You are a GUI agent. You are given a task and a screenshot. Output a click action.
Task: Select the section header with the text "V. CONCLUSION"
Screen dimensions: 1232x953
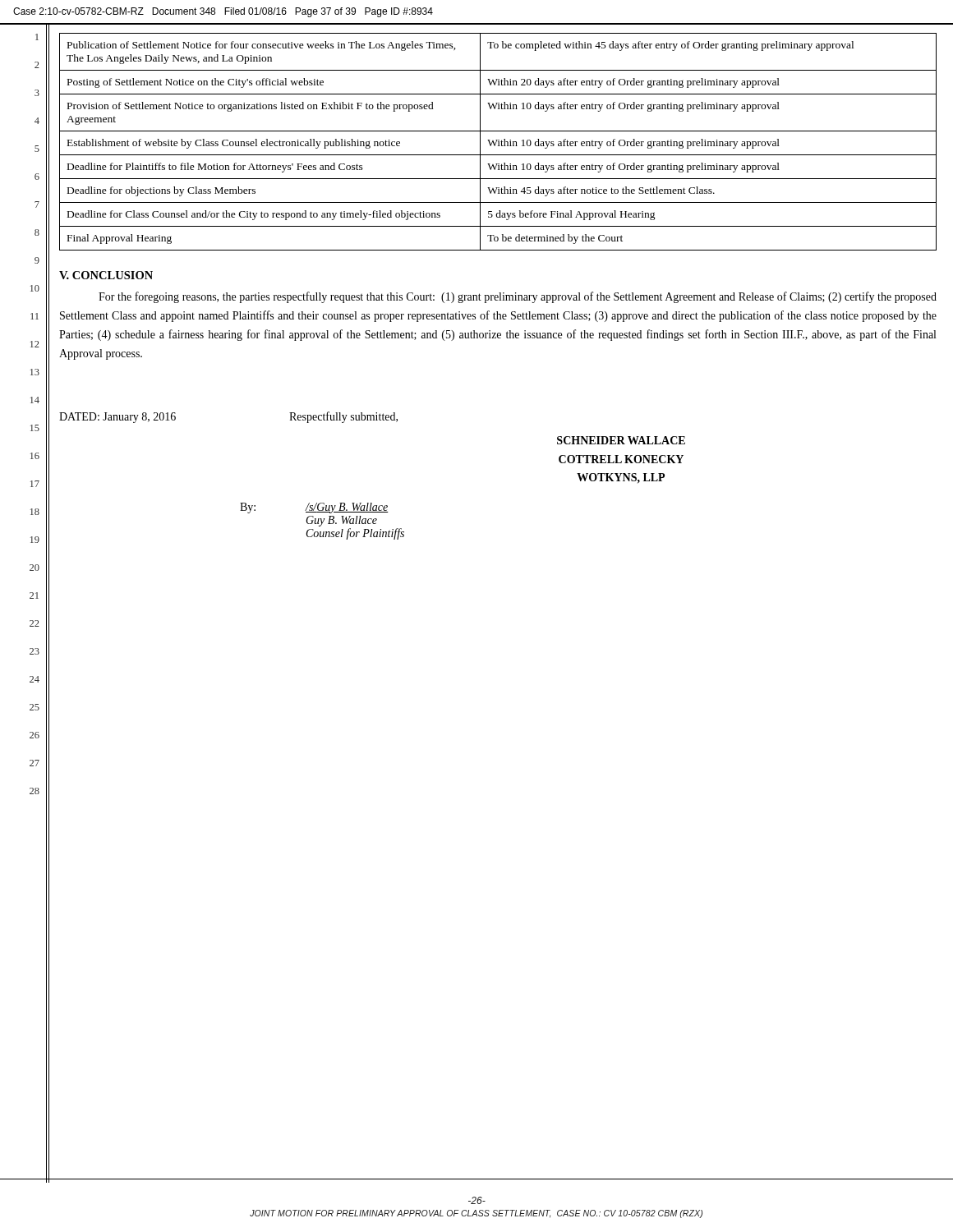106,275
